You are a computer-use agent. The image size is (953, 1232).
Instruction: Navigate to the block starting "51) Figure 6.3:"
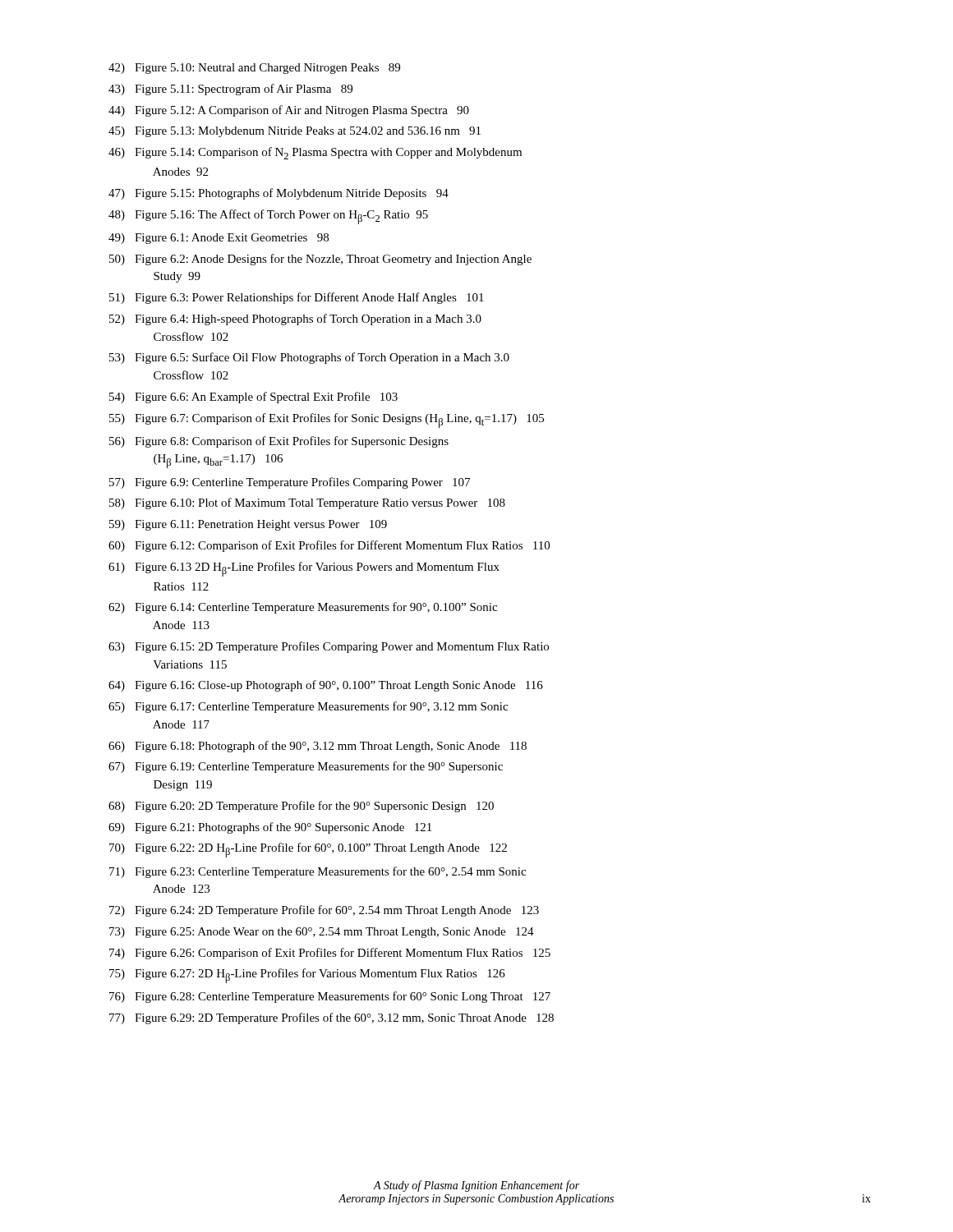pos(476,298)
